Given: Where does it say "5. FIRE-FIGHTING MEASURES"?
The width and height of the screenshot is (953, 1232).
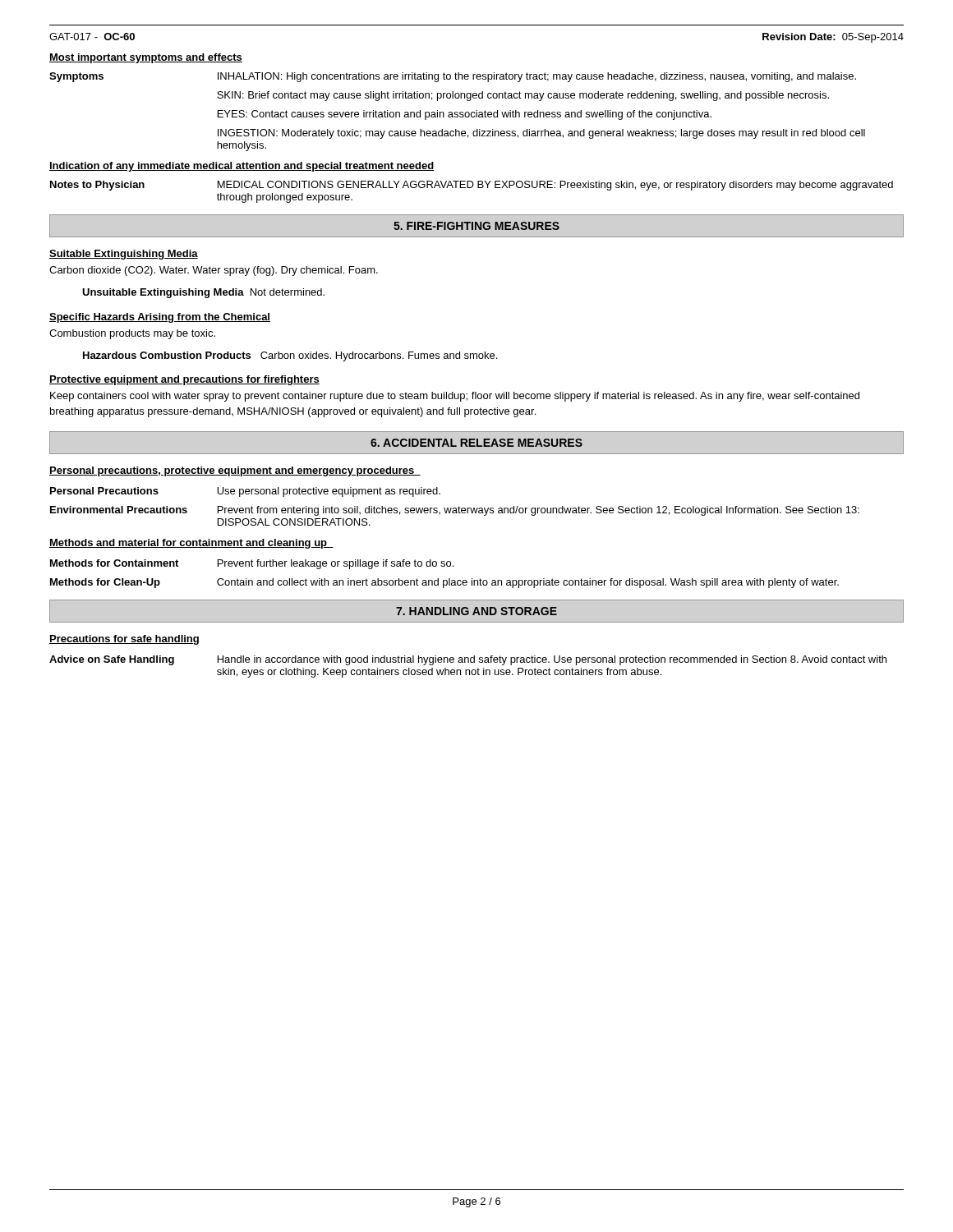Looking at the screenshot, I should click(476, 226).
